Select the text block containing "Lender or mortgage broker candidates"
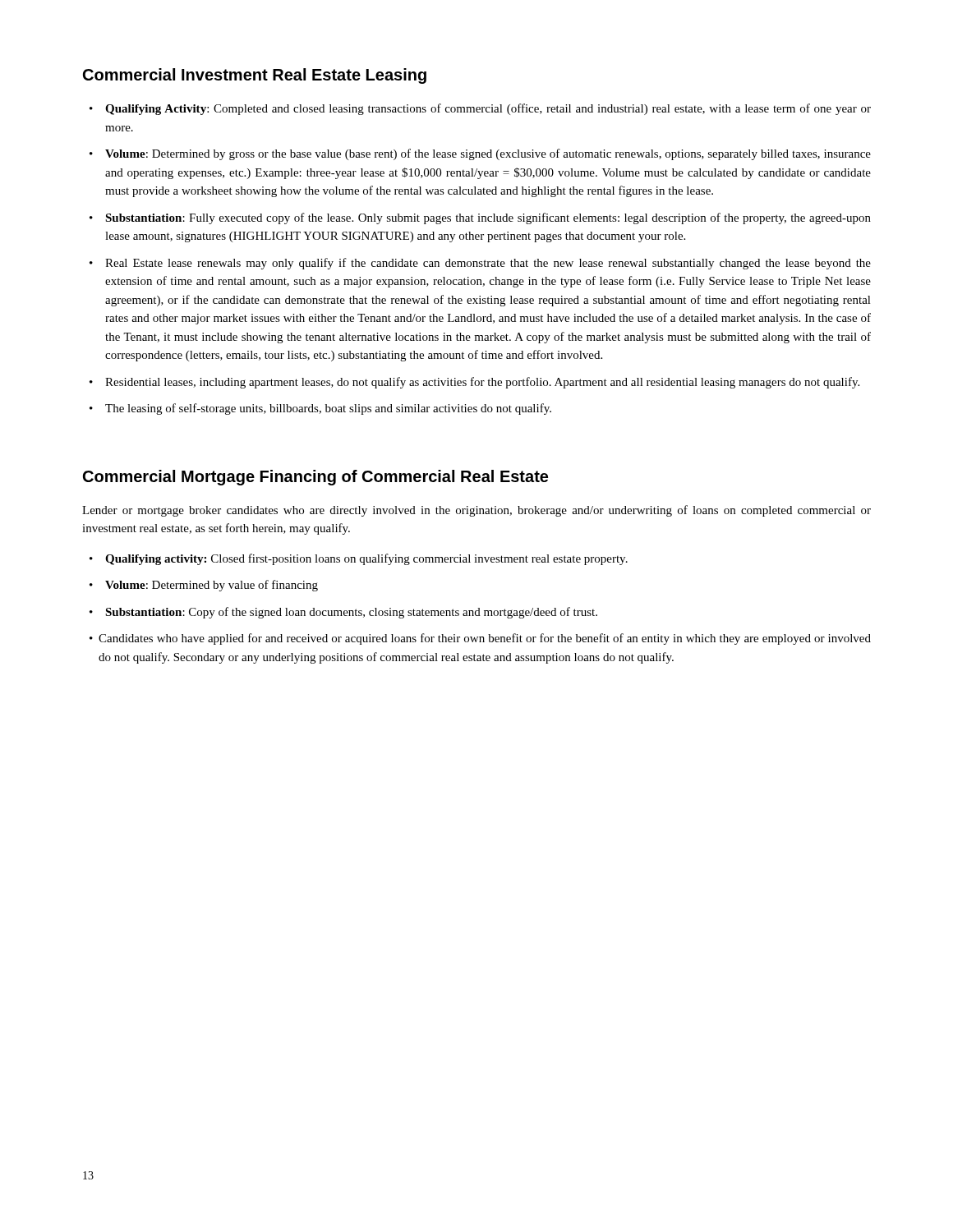Image resolution: width=953 pixels, height=1232 pixels. [476, 519]
